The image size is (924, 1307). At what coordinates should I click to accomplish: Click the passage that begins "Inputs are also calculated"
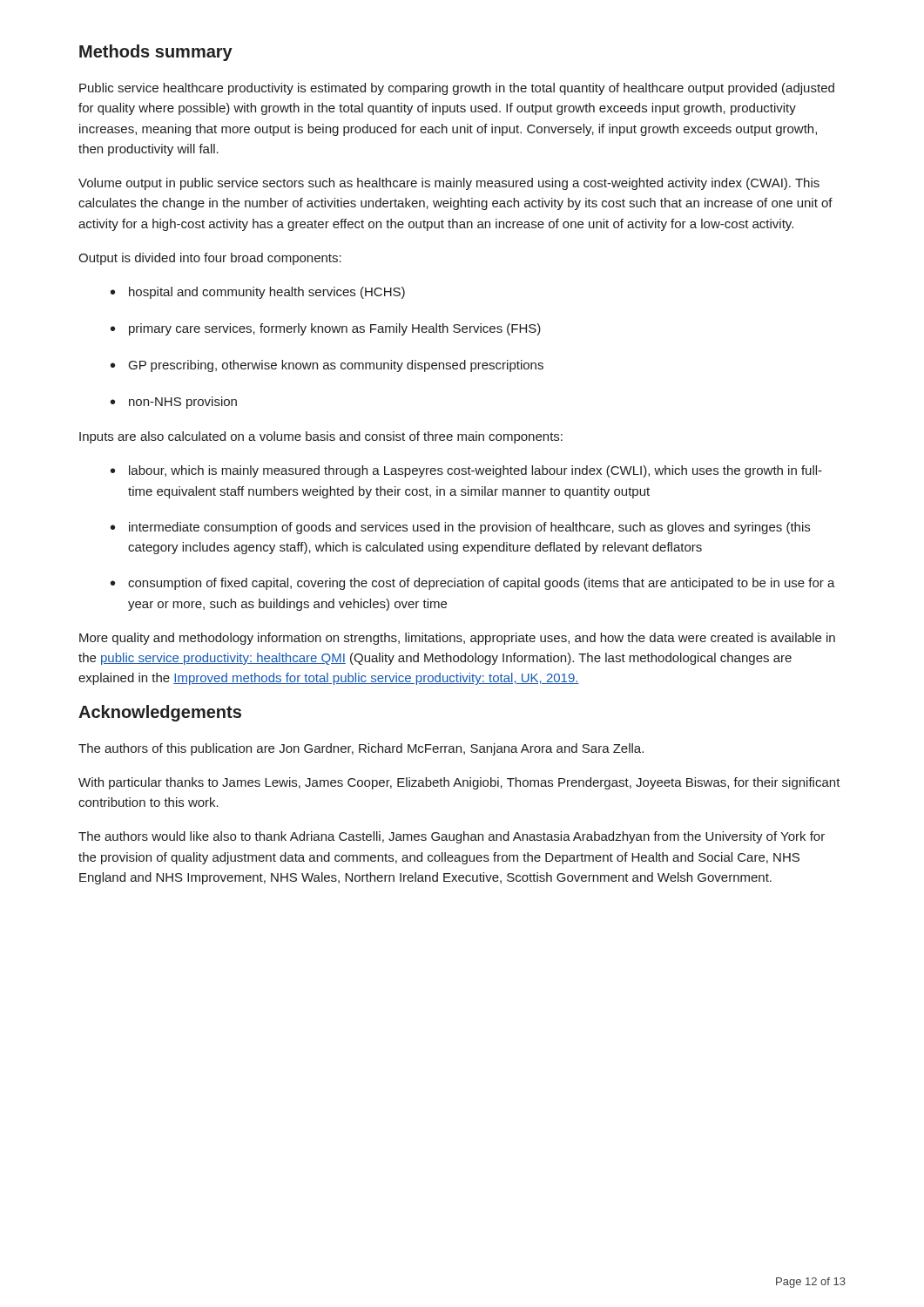pyautogui.click(x=462, y=436)
